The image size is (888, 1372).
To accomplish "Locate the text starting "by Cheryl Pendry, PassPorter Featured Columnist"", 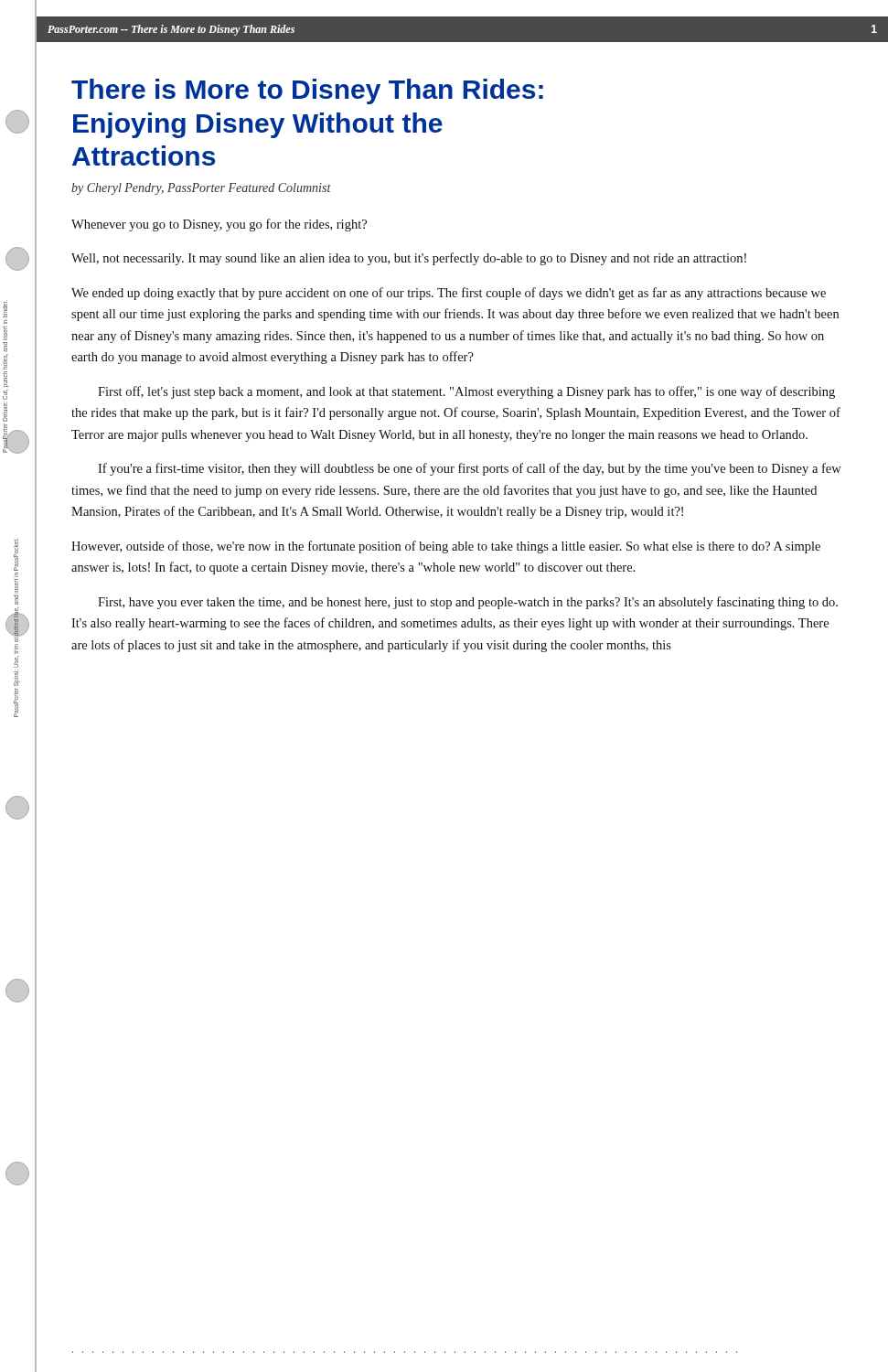I will (201, 188).
